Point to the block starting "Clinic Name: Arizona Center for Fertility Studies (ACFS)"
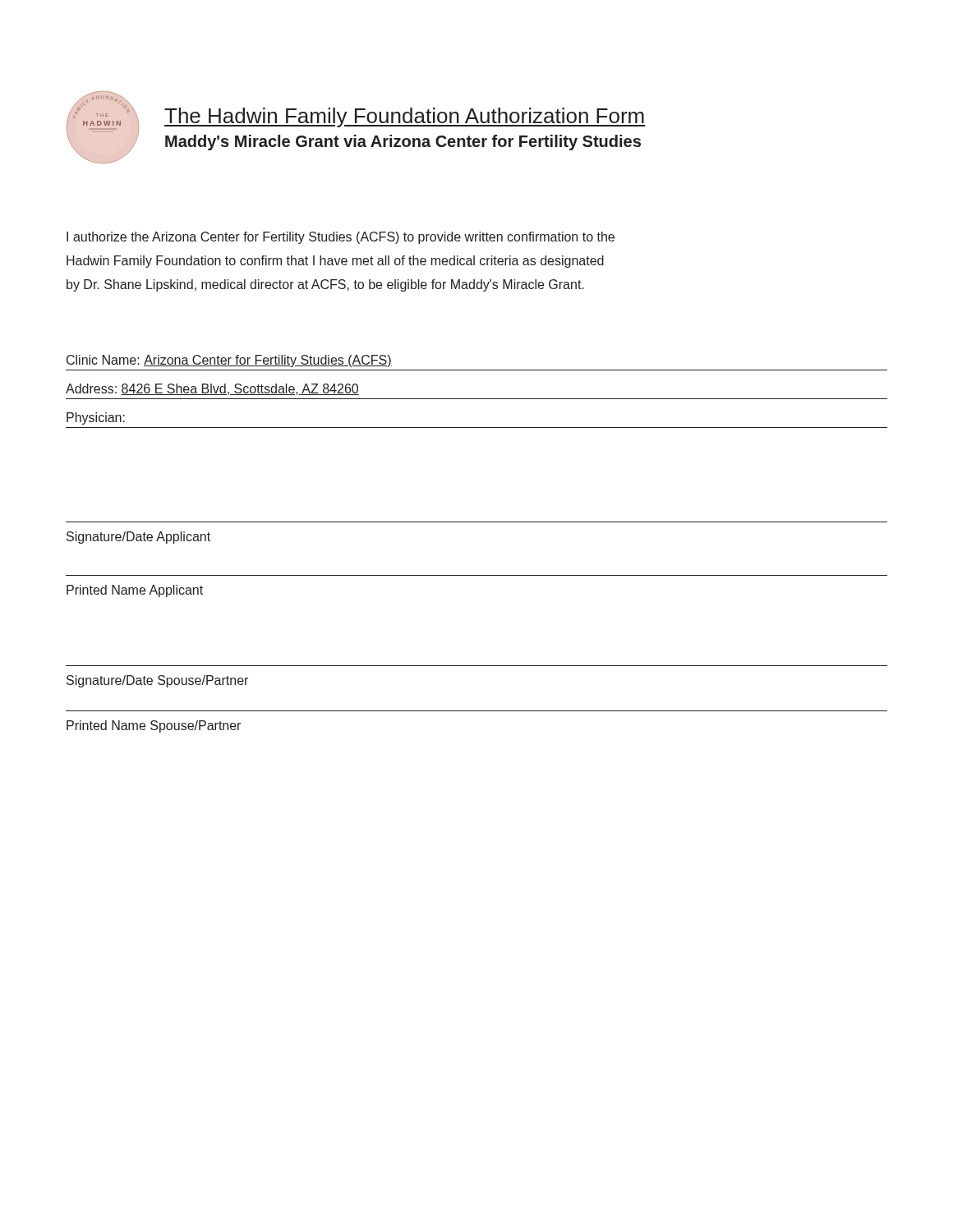953x1232 pixels. tap(476, 361)
